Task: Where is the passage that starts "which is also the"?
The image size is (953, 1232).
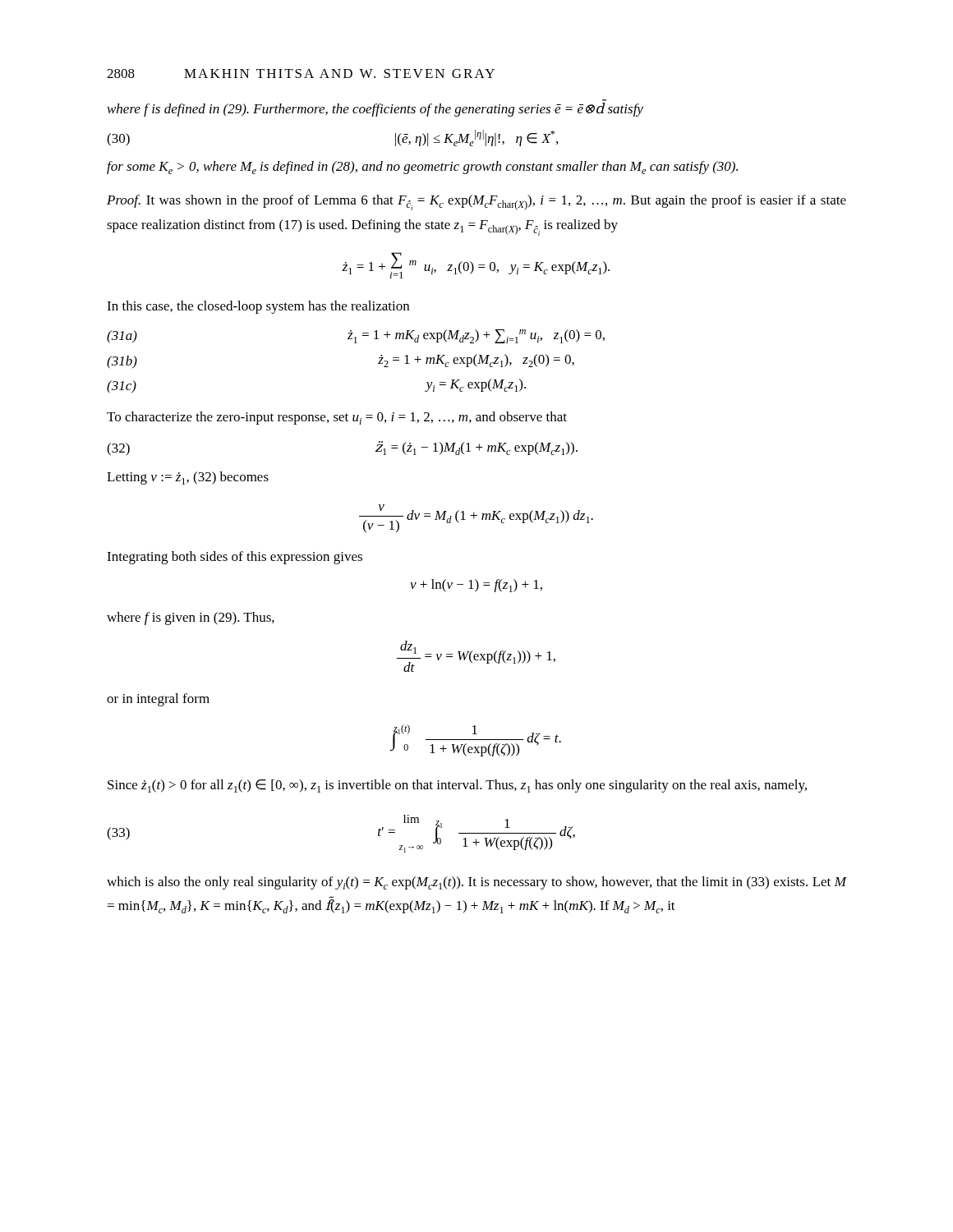Action: click(x=476, y=895)
